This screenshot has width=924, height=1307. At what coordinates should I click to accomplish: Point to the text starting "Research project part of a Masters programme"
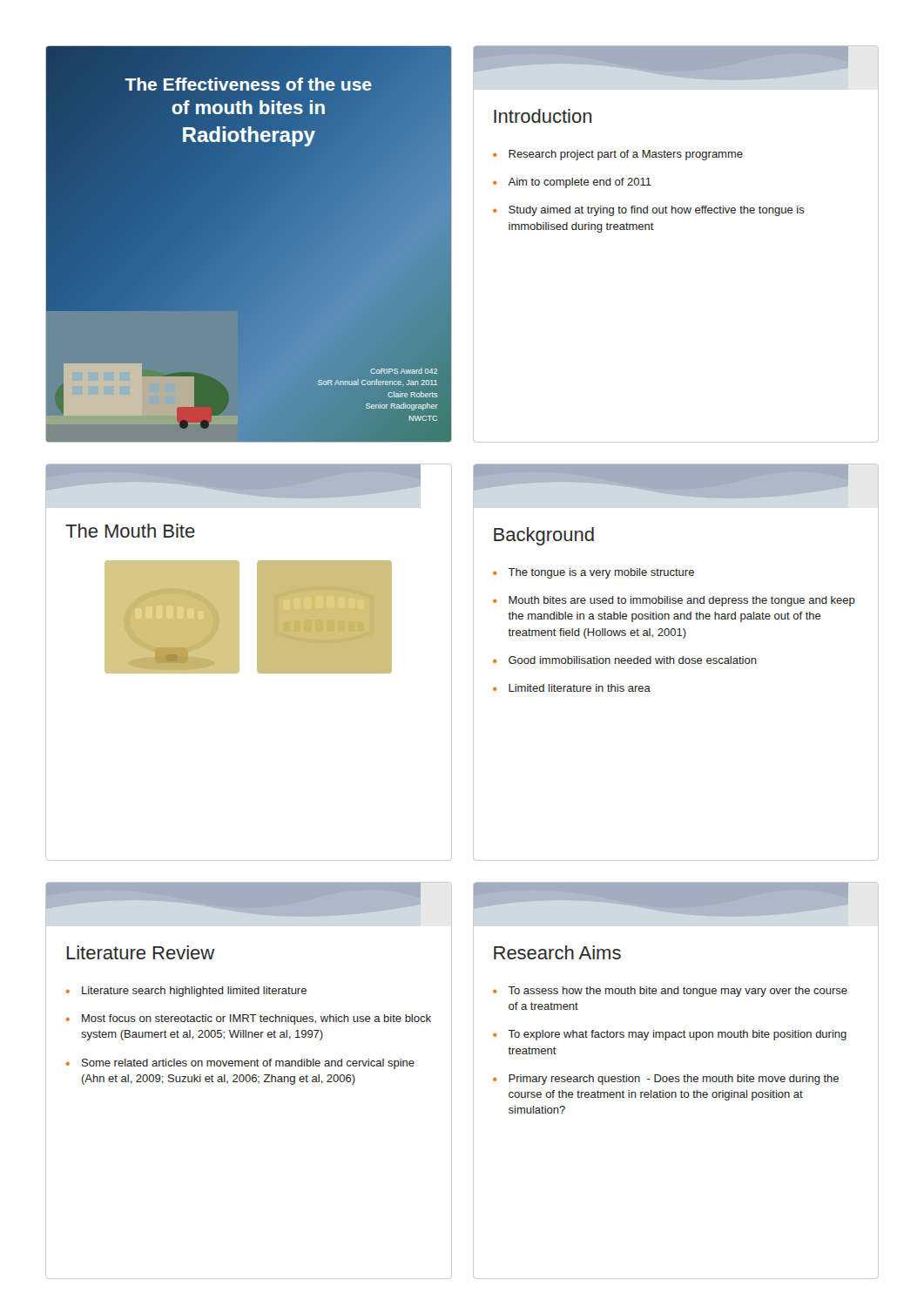pyautogui.click(x=626, y=154)
